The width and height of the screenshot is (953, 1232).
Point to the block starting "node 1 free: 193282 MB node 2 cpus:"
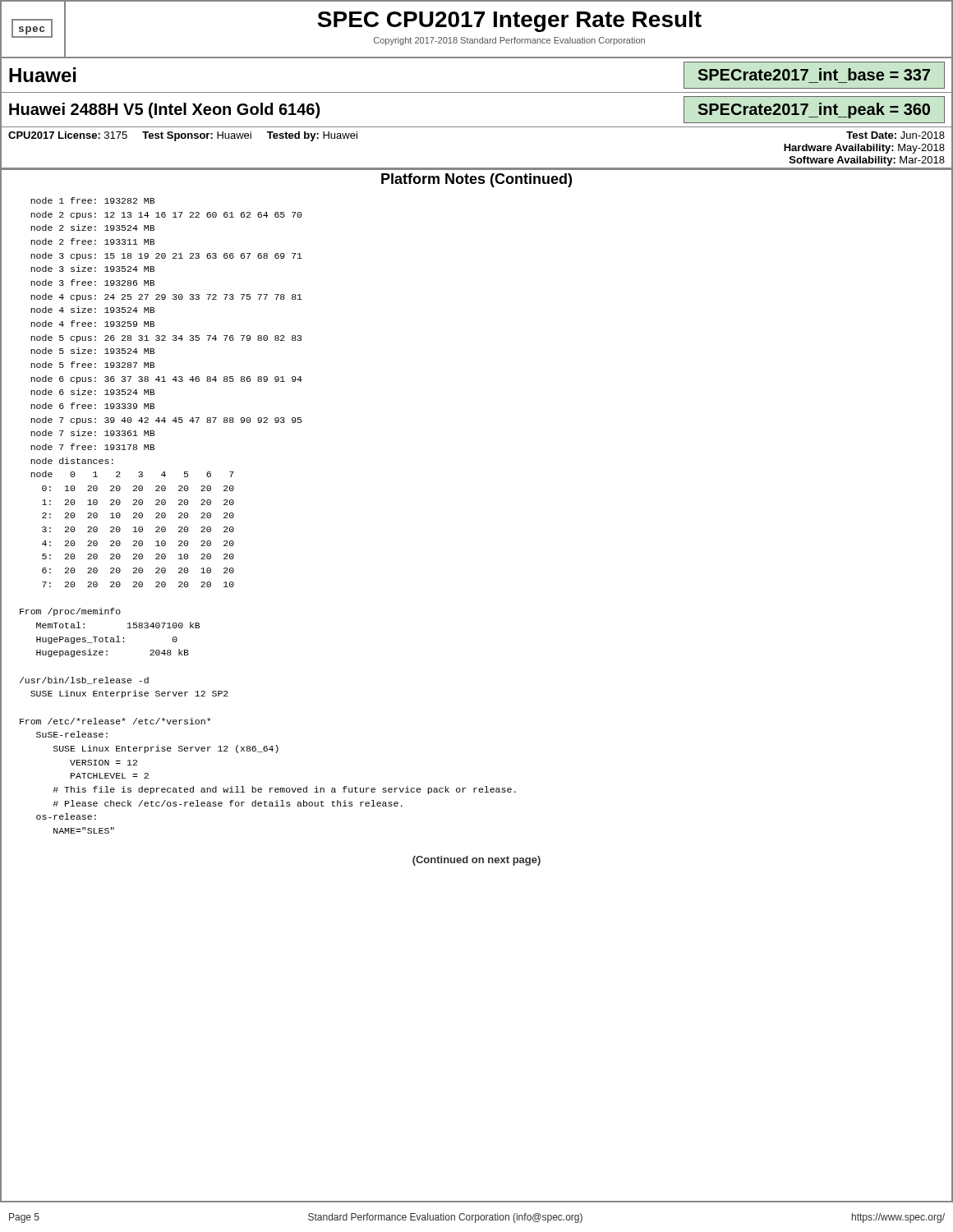[92, 200]
